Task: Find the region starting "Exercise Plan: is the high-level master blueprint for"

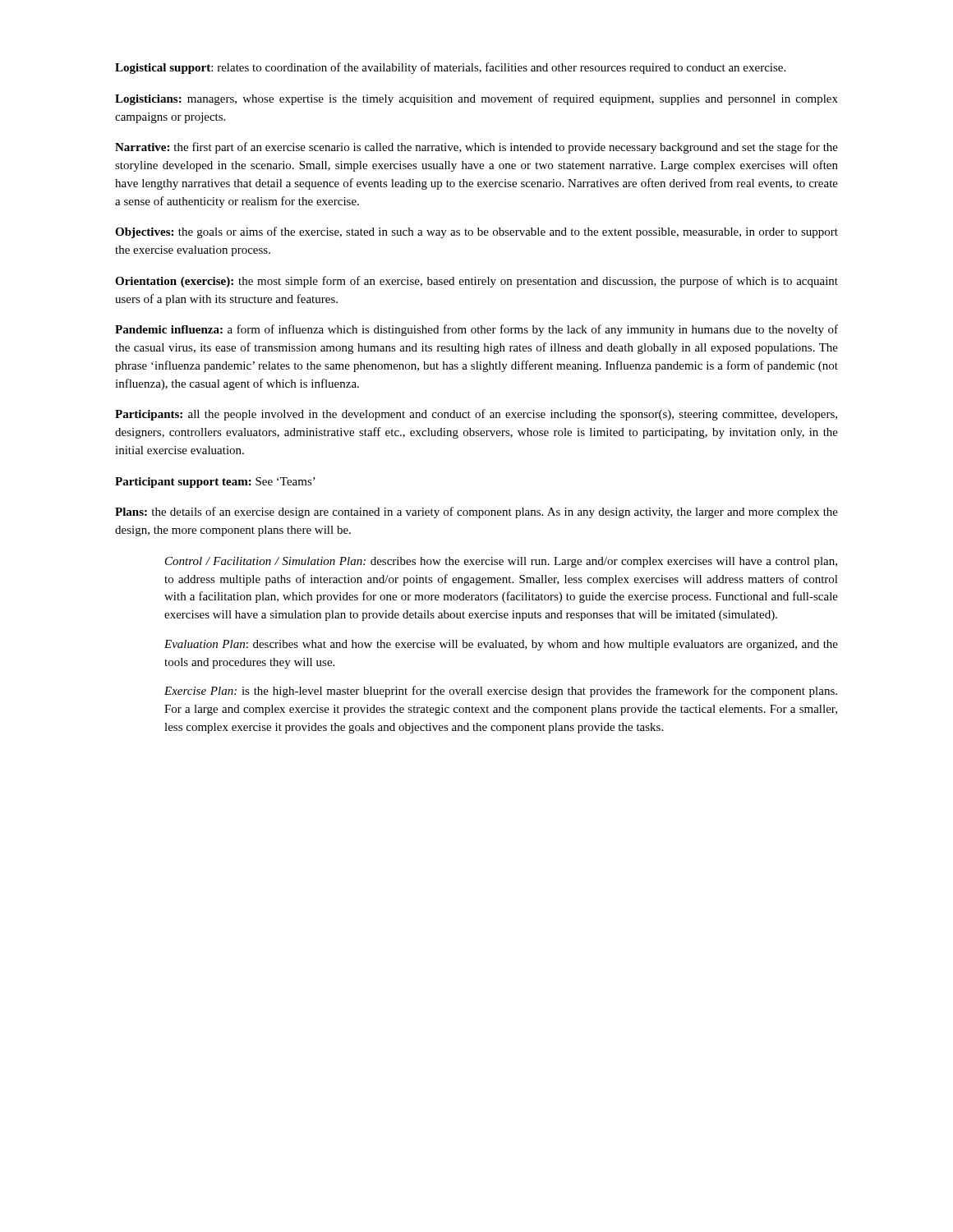Action: click(x=501, y=709)
